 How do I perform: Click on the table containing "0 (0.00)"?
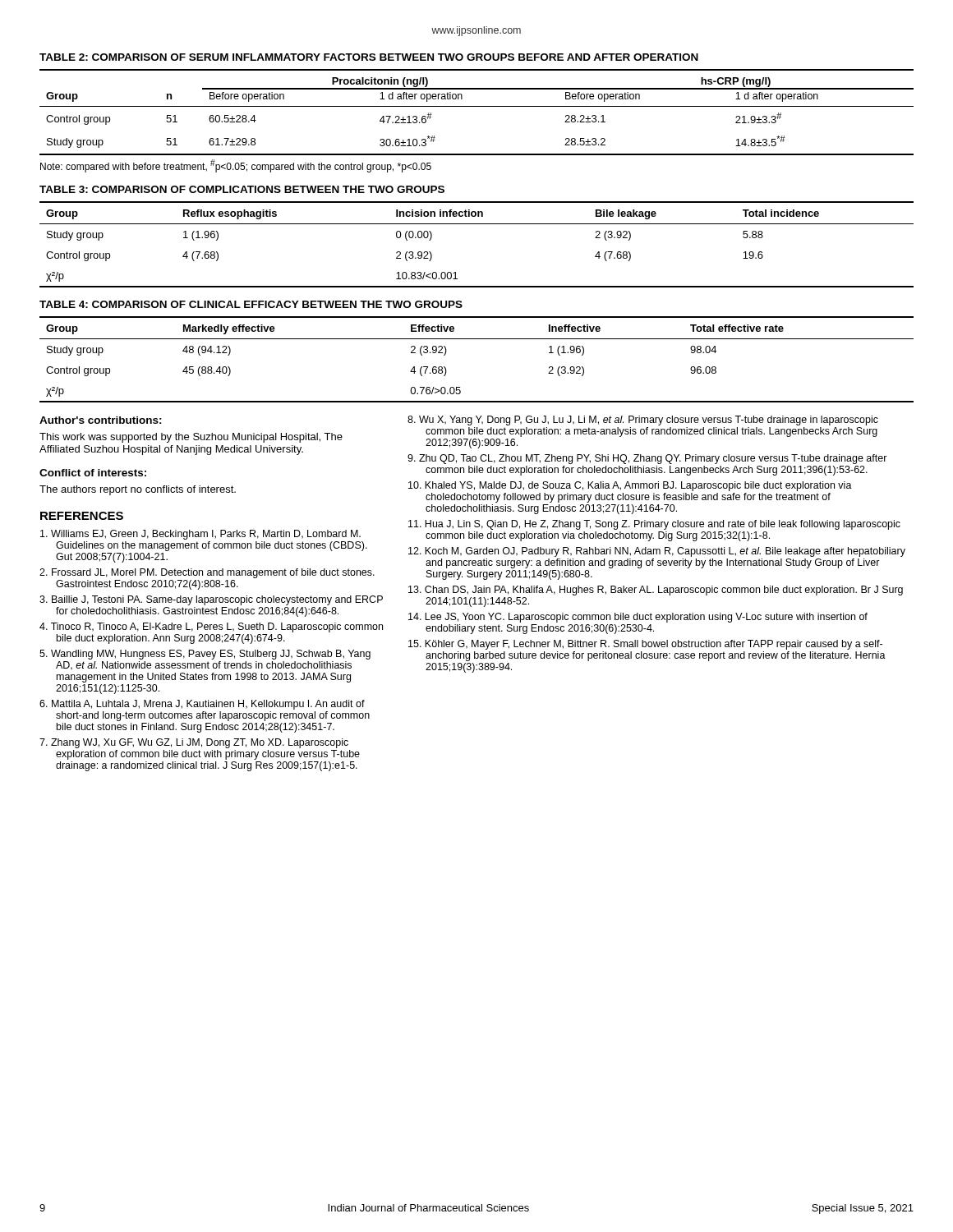(476, 244)
